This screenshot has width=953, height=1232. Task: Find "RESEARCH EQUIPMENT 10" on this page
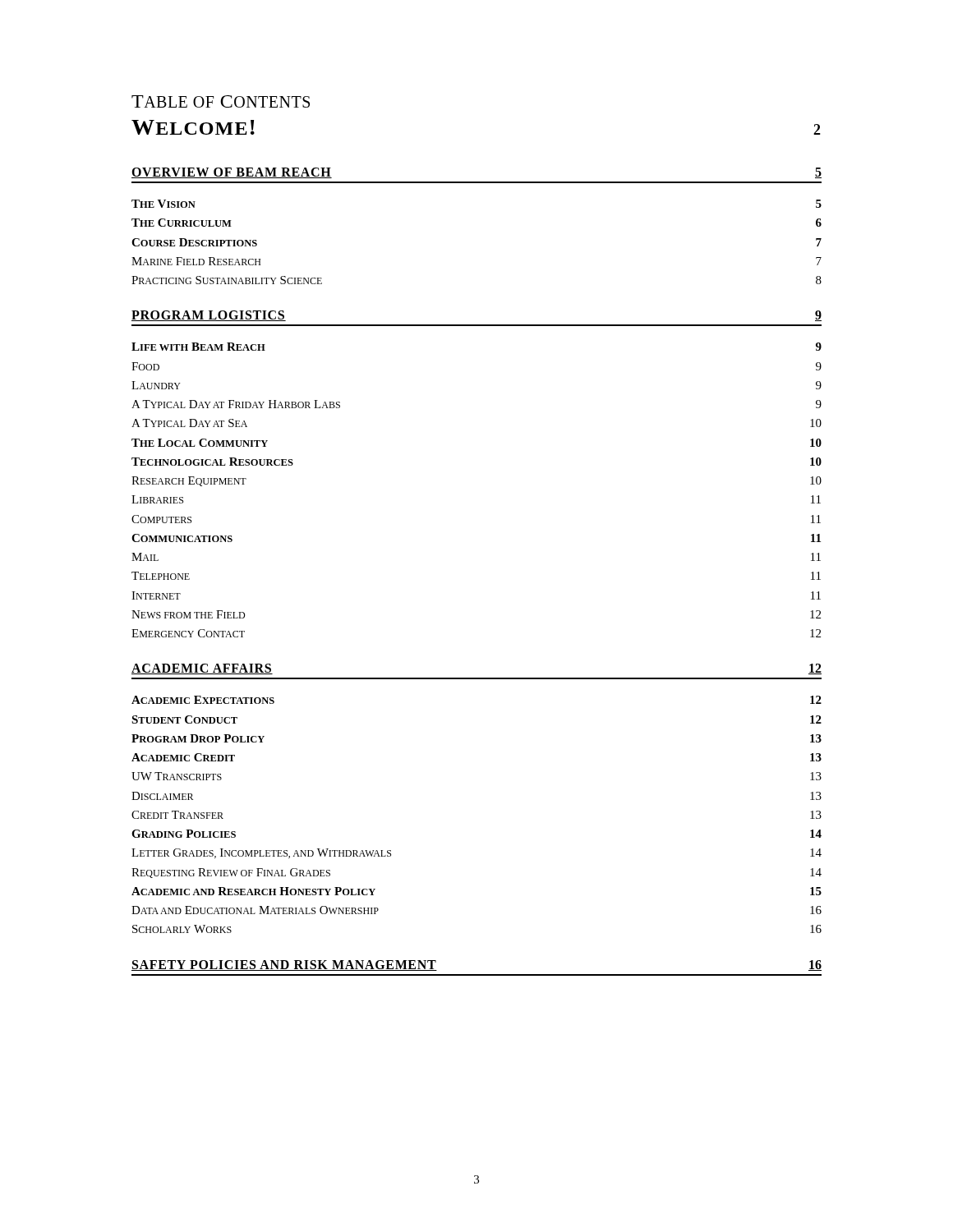coord(191,481)
